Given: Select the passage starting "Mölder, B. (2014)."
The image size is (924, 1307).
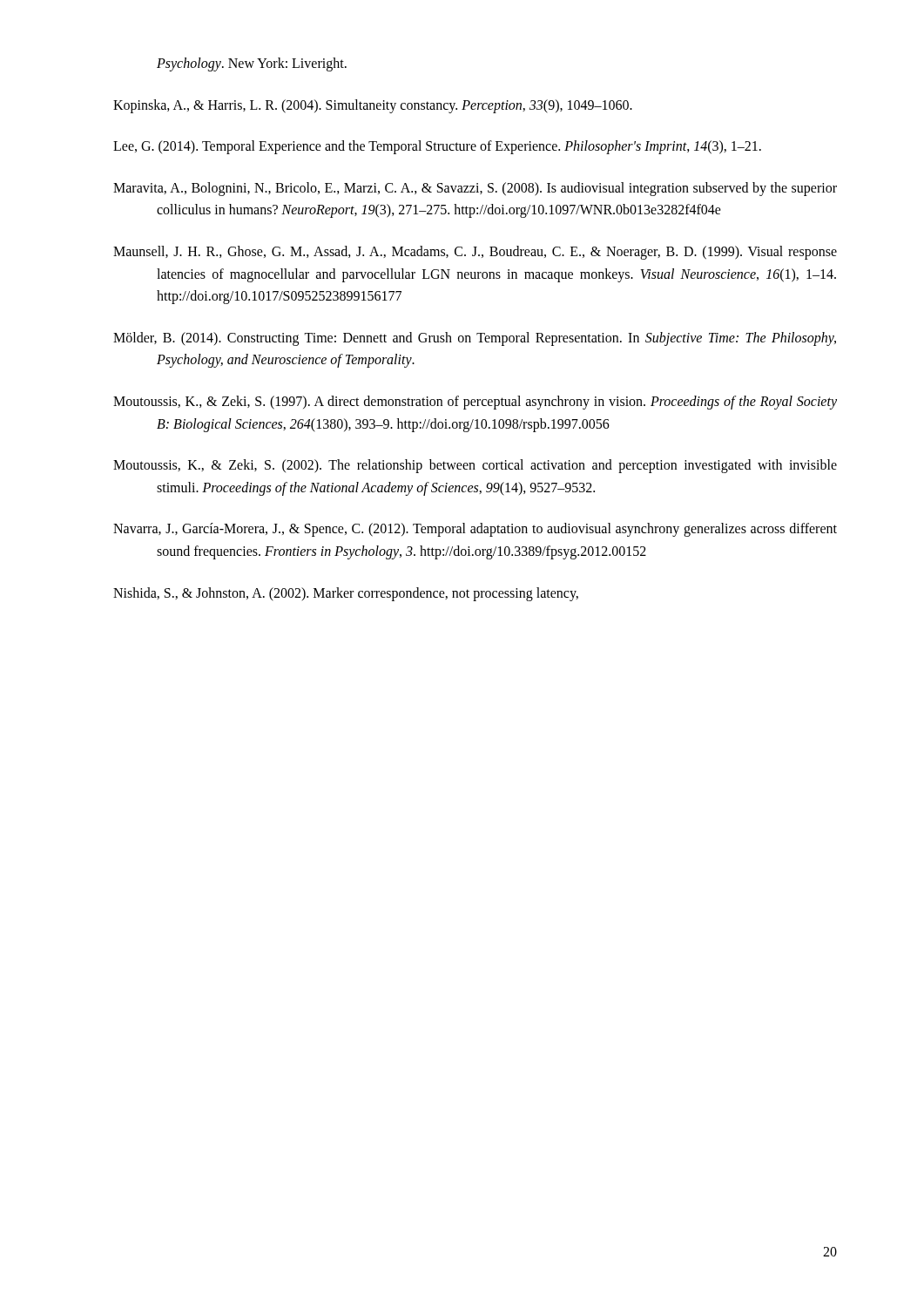Looking at the screenshot, I should (x=475, y=349).
